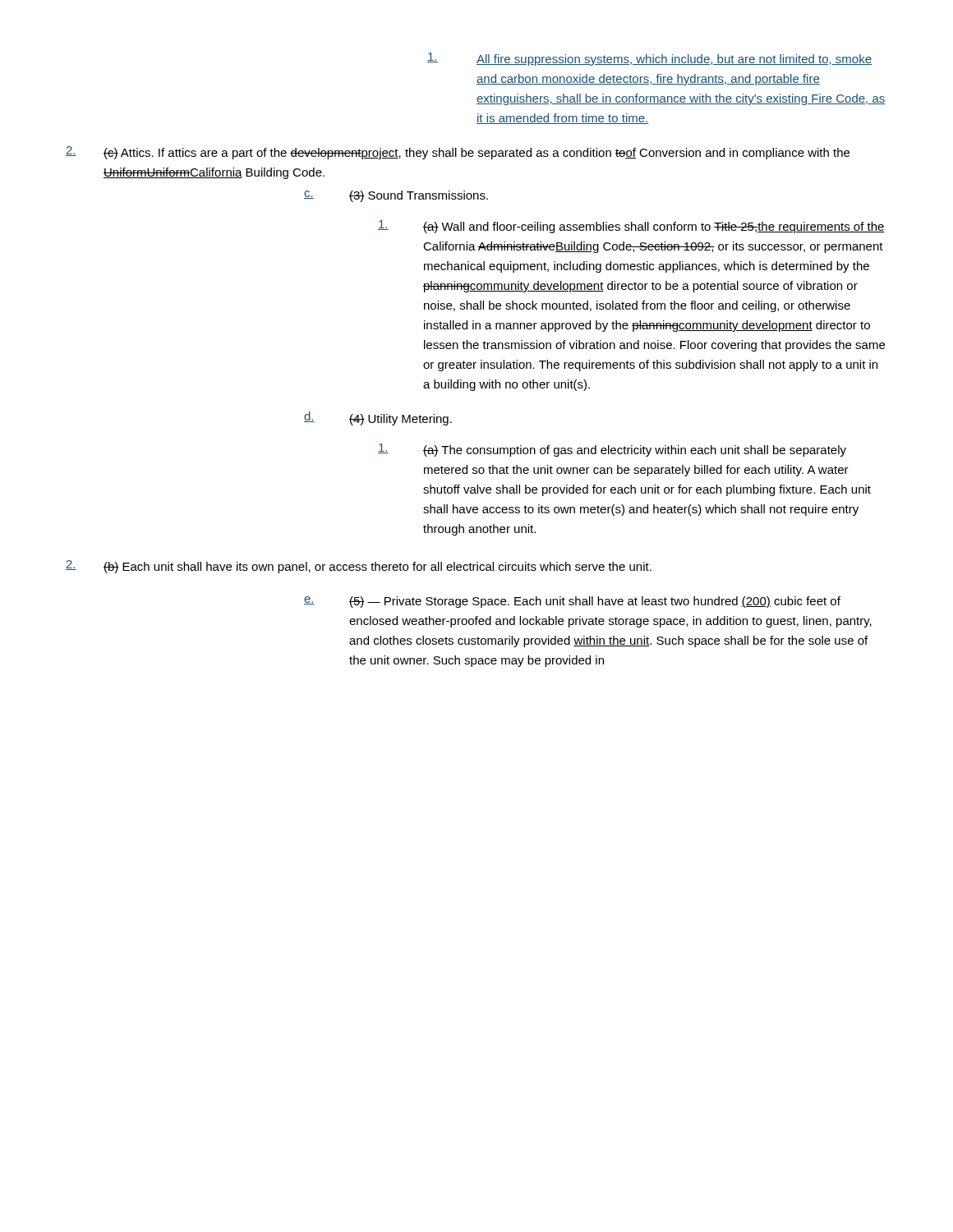Locate the list item containing "(a) Wall and floor-ceiling"
The image size is (953, 1232).
pyautogui.click(x=633, y=306)
